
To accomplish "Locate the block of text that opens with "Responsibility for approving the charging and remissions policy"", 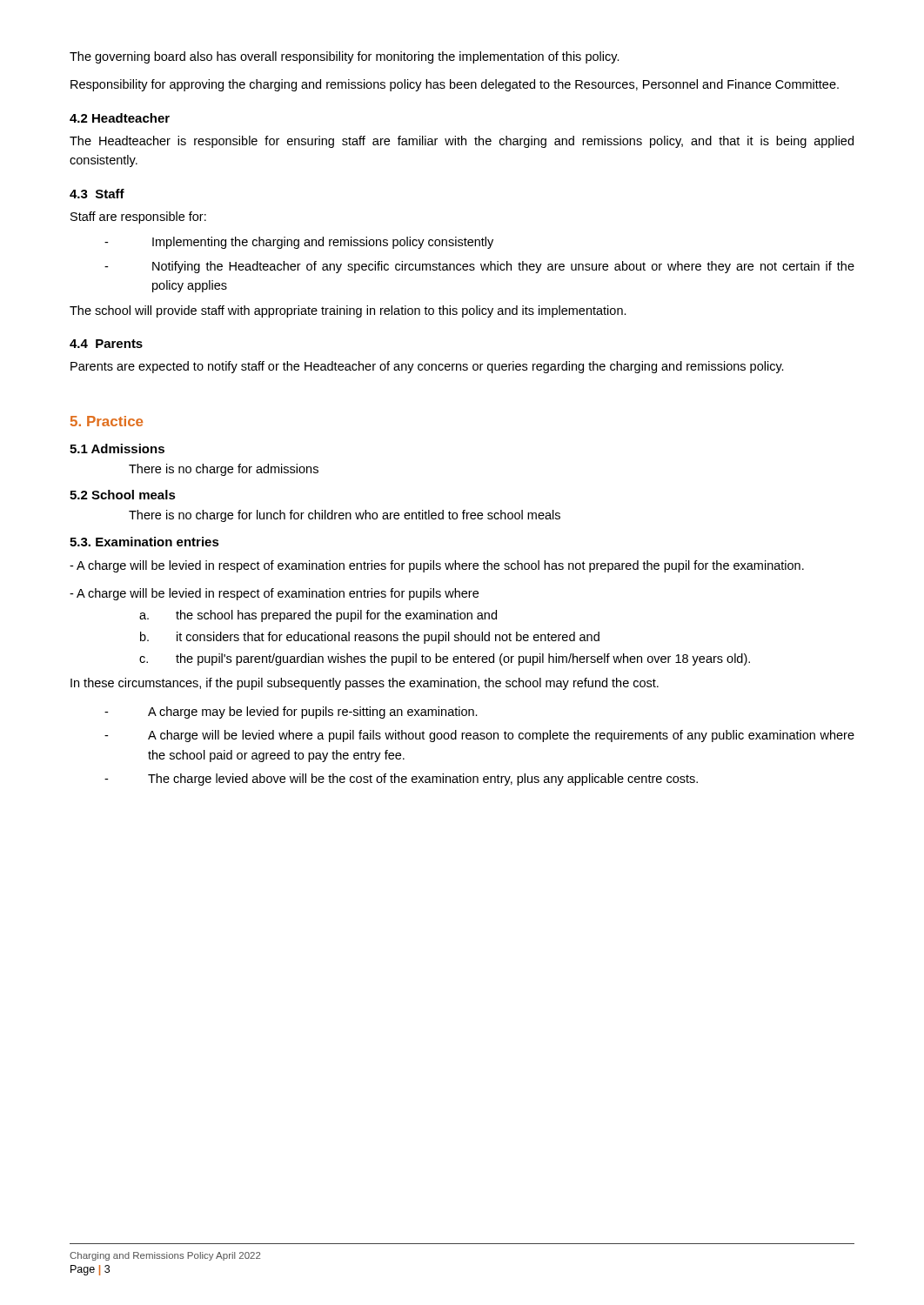I will (455, 85).
